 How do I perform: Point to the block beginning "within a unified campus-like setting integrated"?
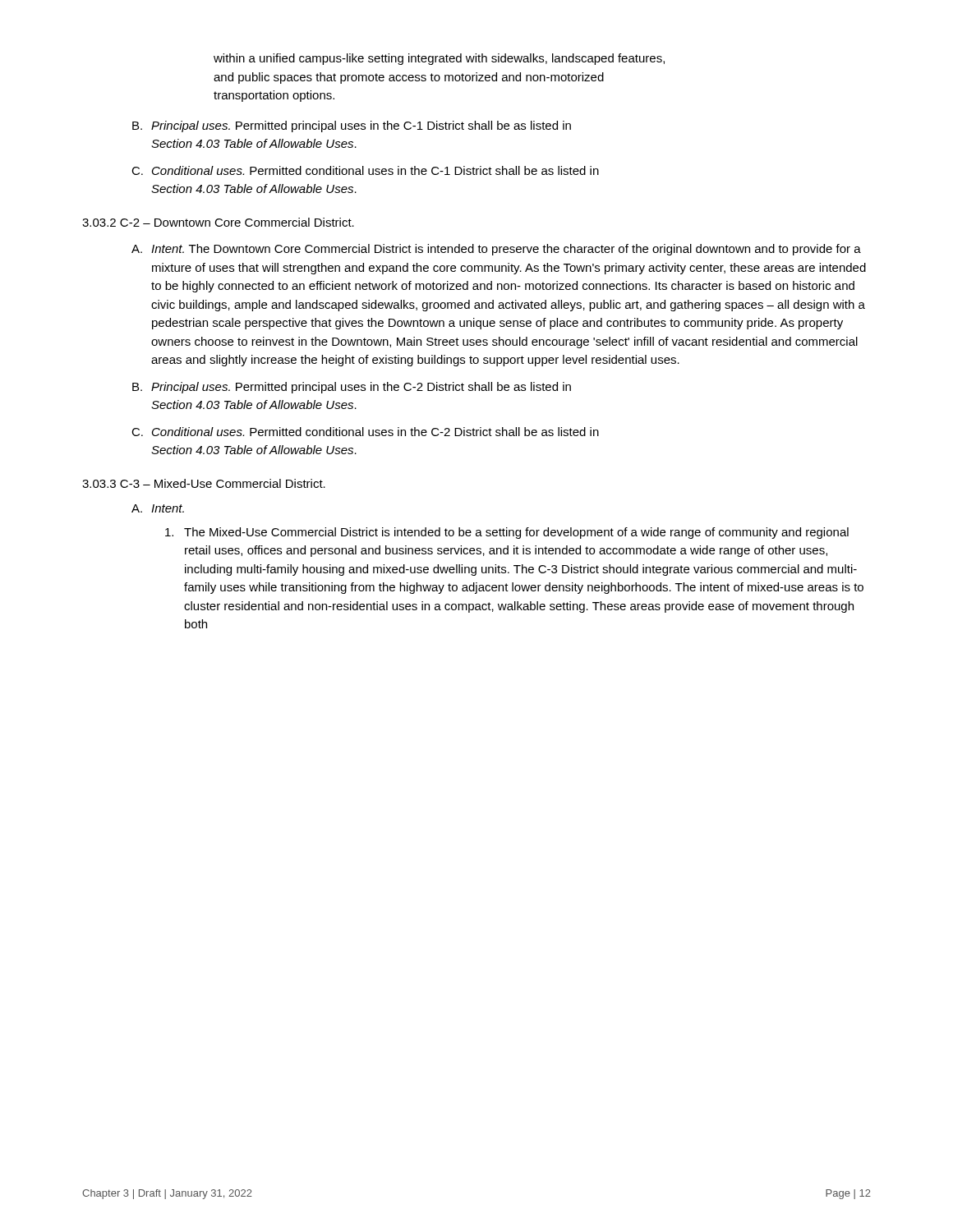[542, 77]
